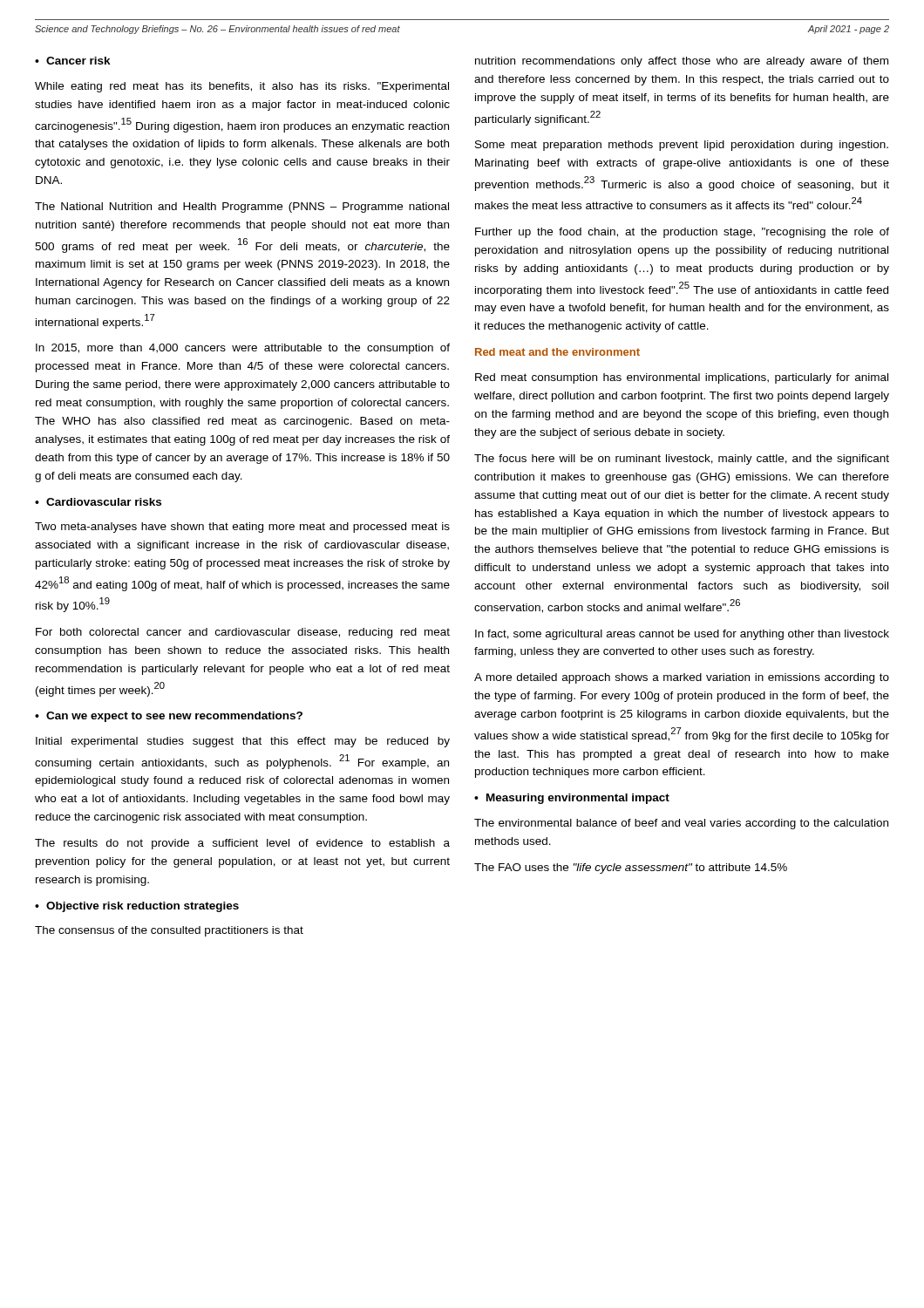This screenshot has height=1308, width=924.
Task: Click on the section header that says "Red meat and the environment"
Action: pos(557,352)
